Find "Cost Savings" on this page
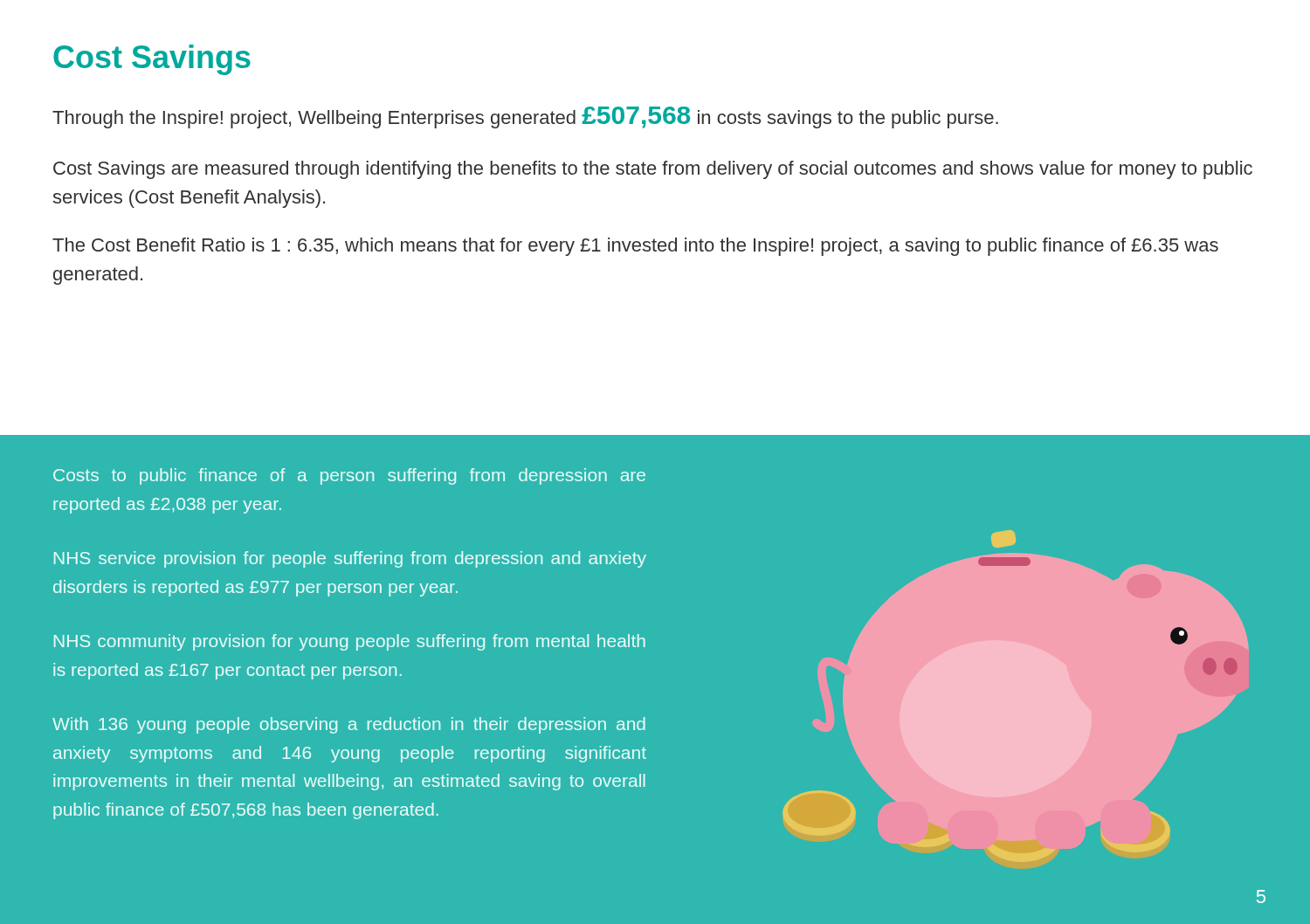This screenshot has width=1310, height=924. (152, 58)
